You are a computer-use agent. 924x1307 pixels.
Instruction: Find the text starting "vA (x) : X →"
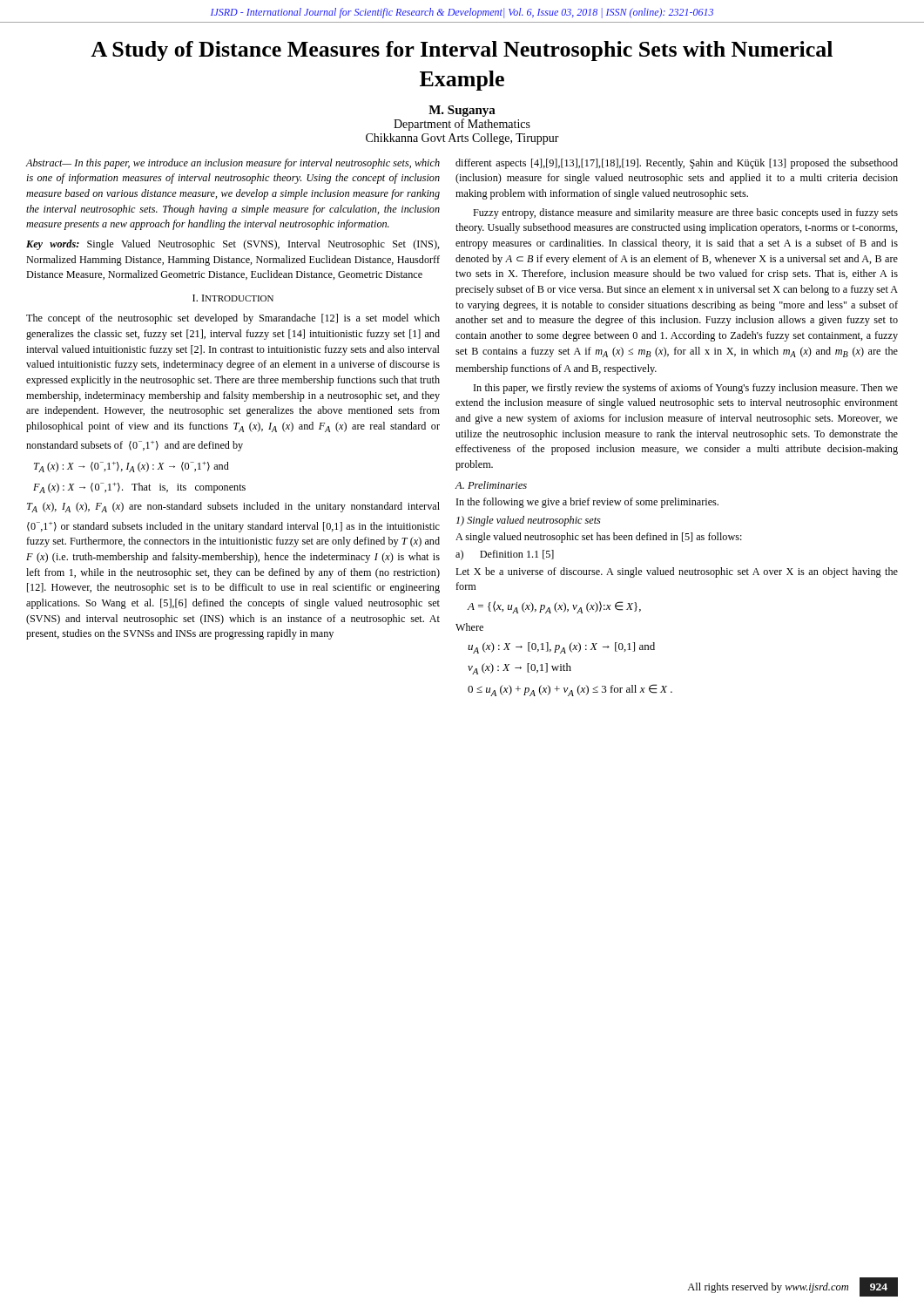519,668
